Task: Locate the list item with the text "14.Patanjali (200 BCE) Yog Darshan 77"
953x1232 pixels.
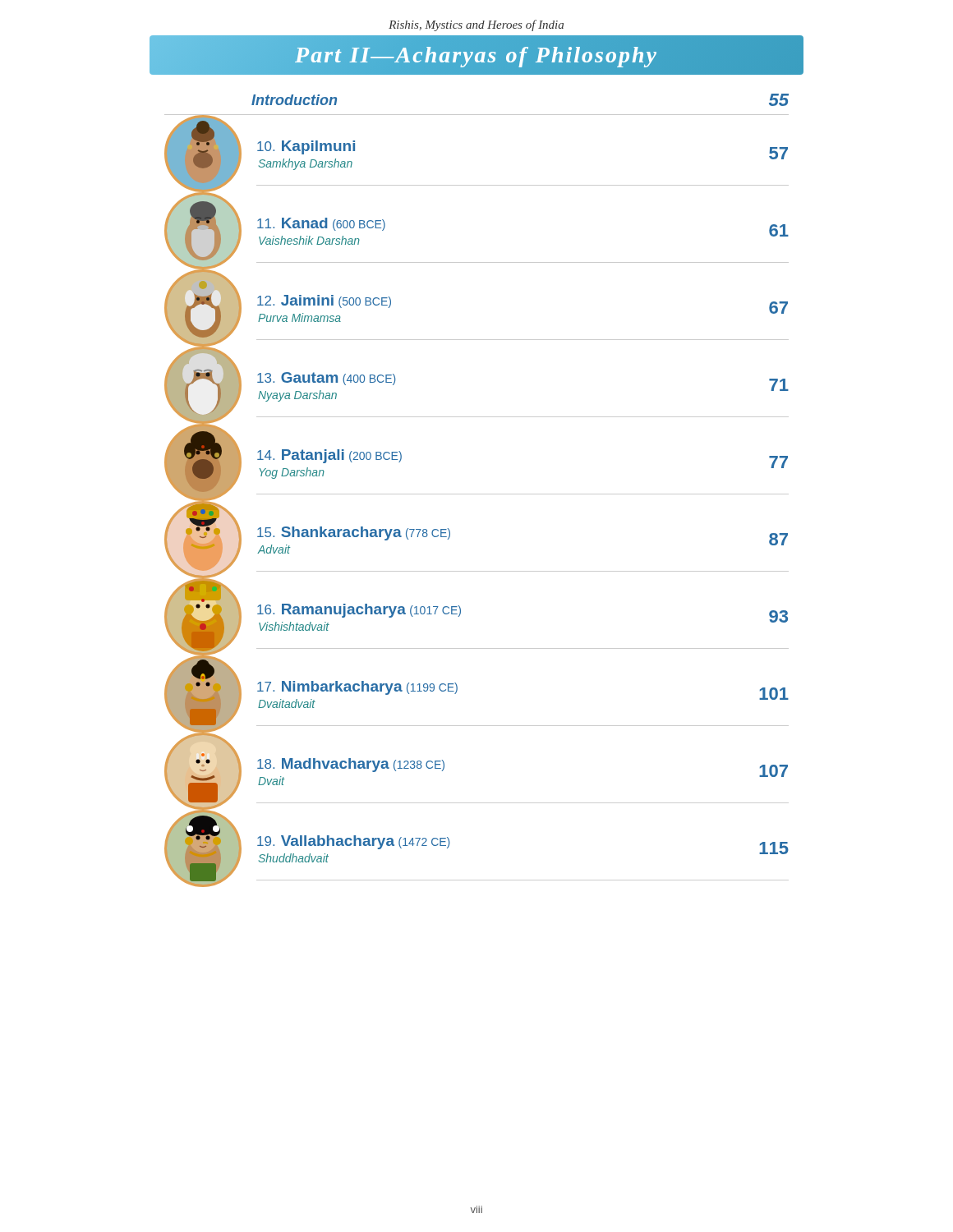Action: coord(476,462)
